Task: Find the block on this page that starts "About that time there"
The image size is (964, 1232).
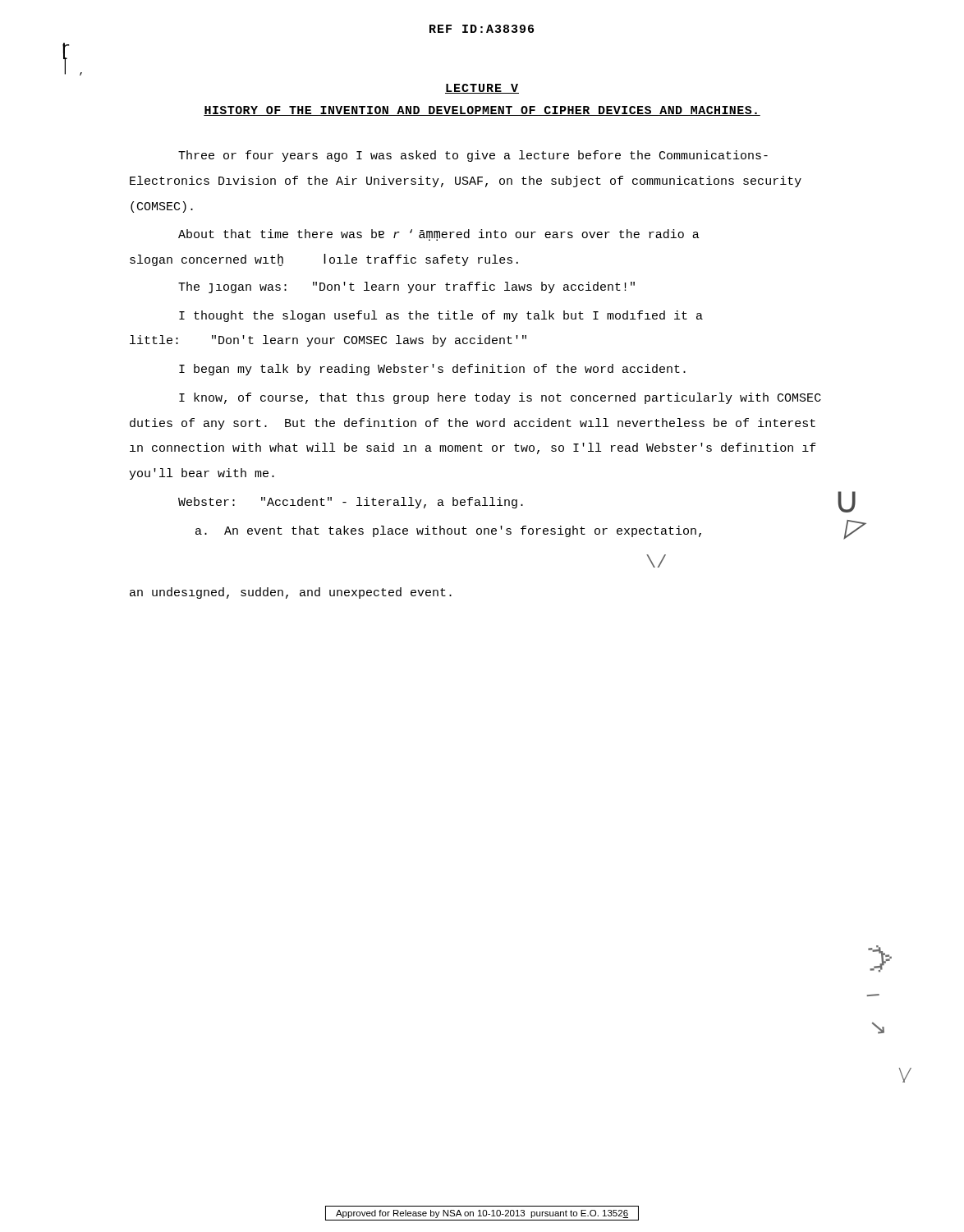Action: [x=439, y=235]
